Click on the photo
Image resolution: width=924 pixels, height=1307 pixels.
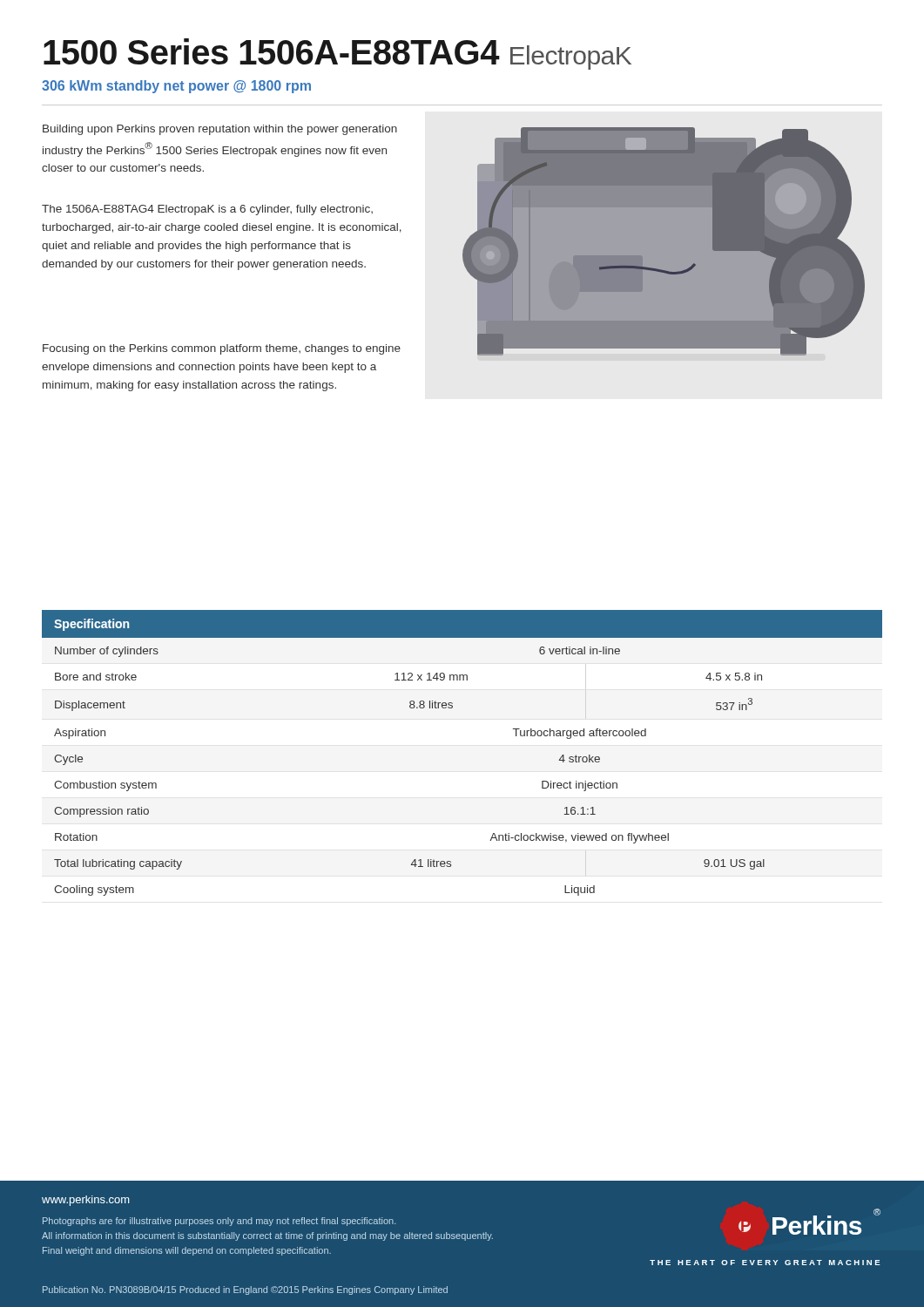tap(654, 255)
